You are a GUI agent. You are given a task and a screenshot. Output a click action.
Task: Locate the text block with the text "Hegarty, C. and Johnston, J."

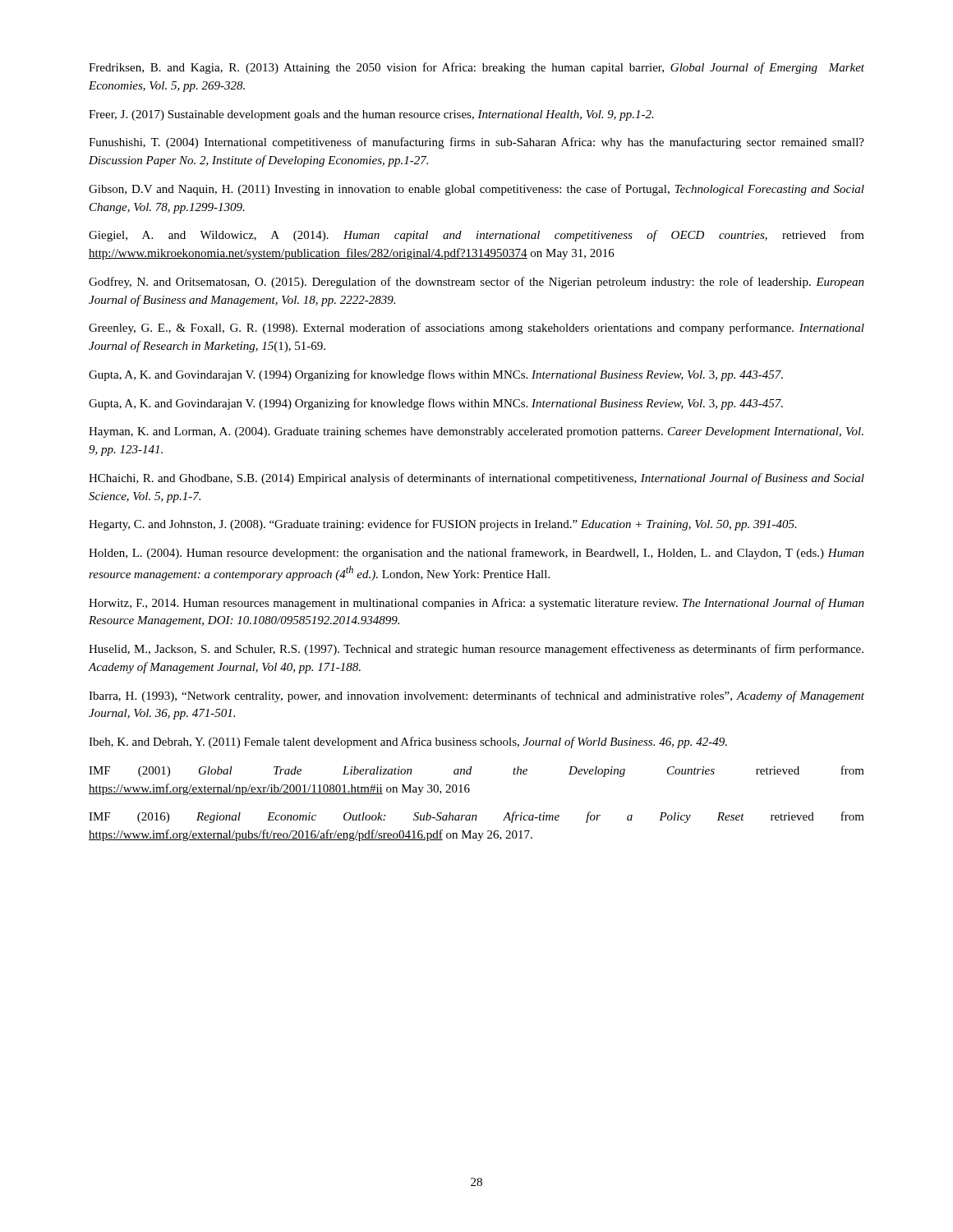pyautogui.click(x=443, y=524)
